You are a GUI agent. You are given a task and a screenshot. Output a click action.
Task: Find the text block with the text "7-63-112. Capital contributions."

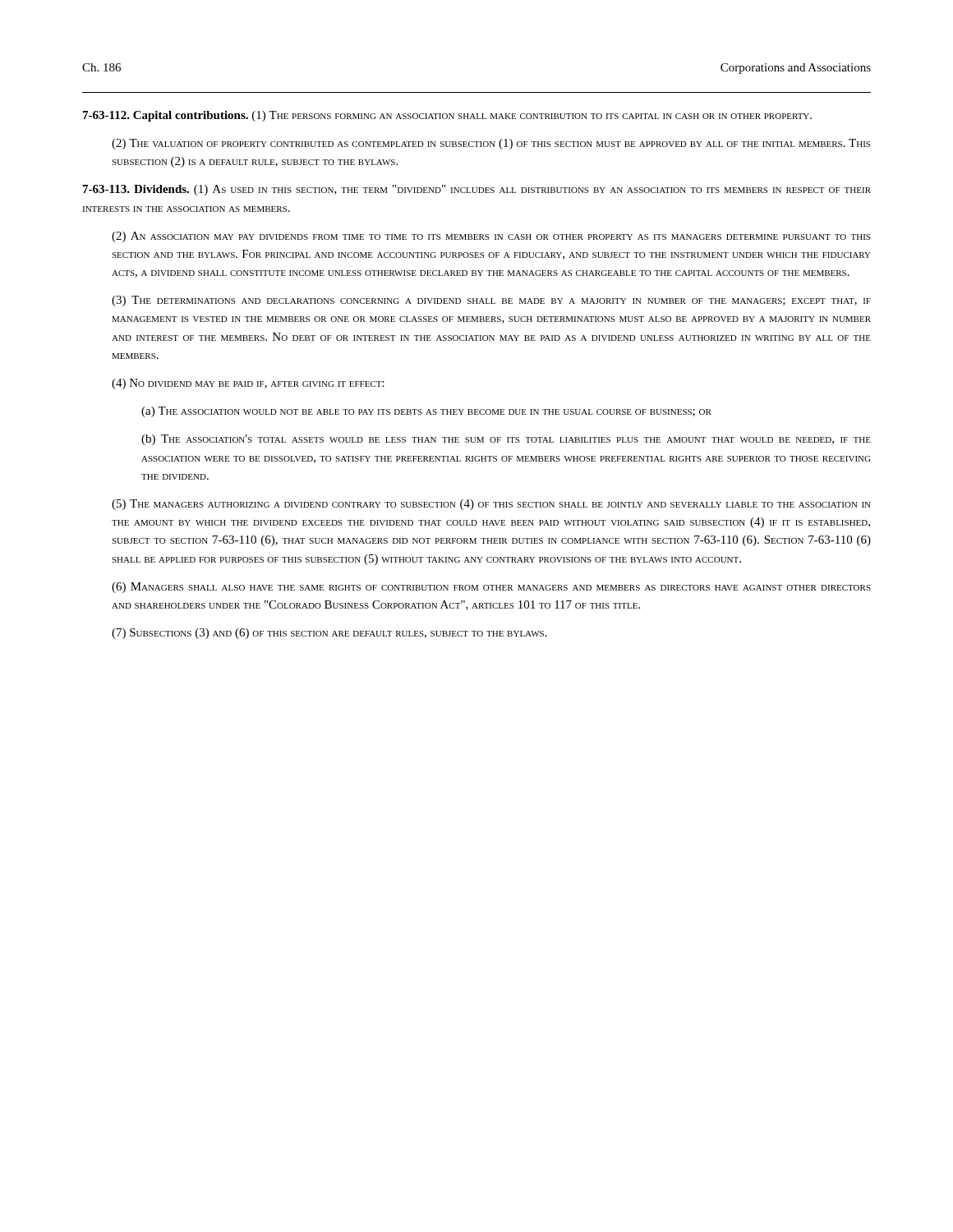tap(447, 115)
